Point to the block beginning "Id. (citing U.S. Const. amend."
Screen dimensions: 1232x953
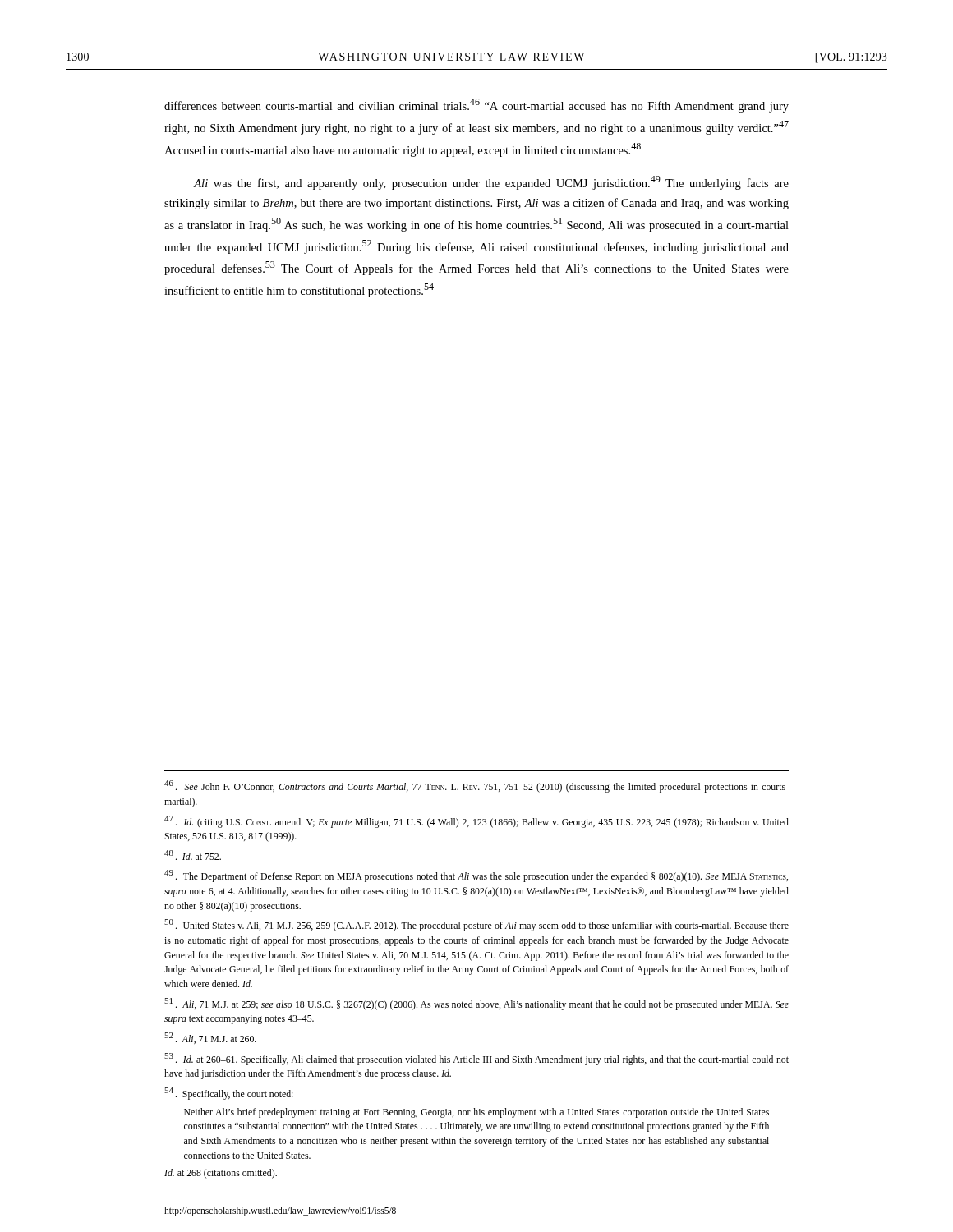tap(476, 827)
